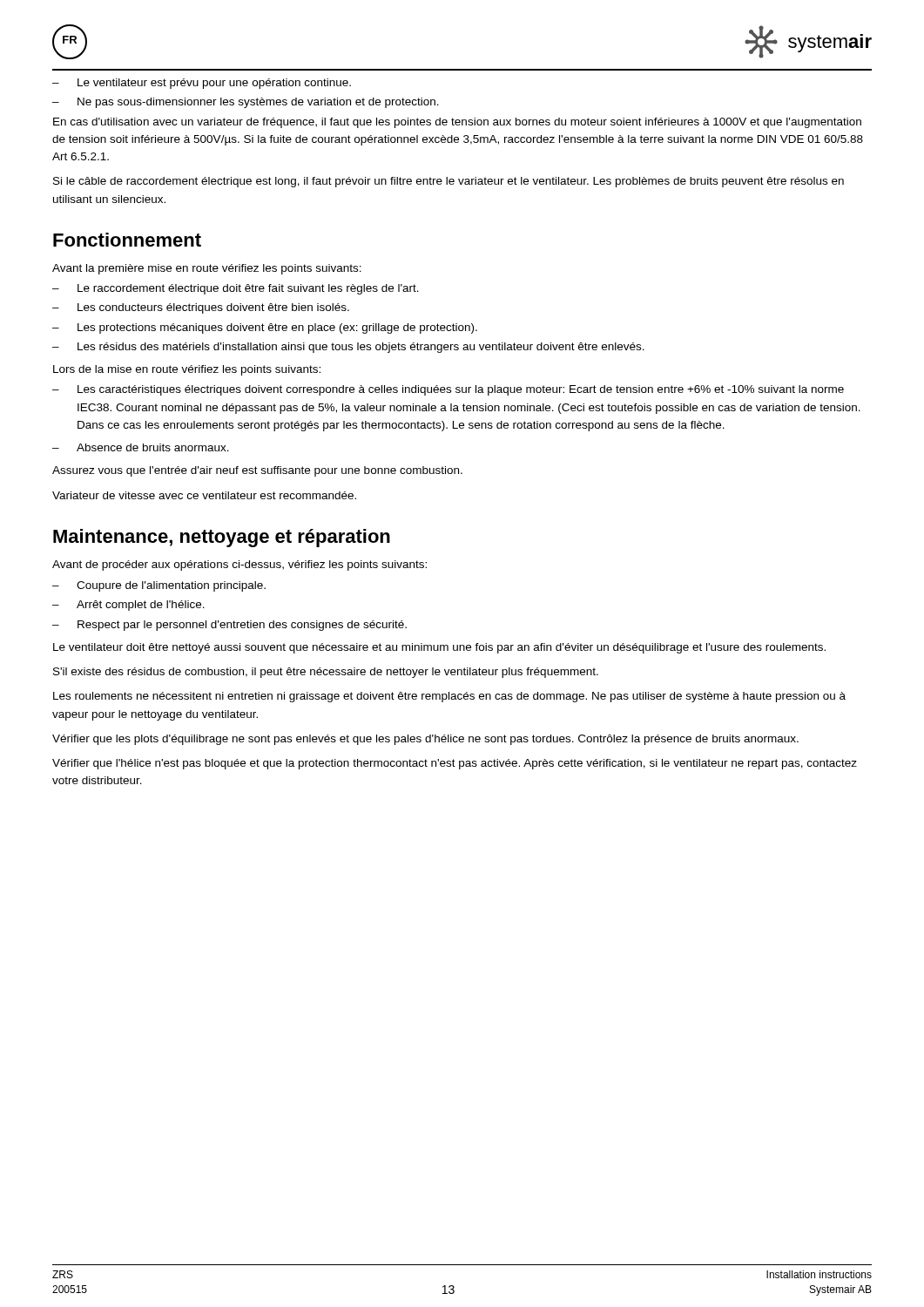Viewport: 924px width, 1307px height.
Task: Navigate to the text block starting "Avant la première mise en route vérifiez les"
Action: (x=207, y=268)
